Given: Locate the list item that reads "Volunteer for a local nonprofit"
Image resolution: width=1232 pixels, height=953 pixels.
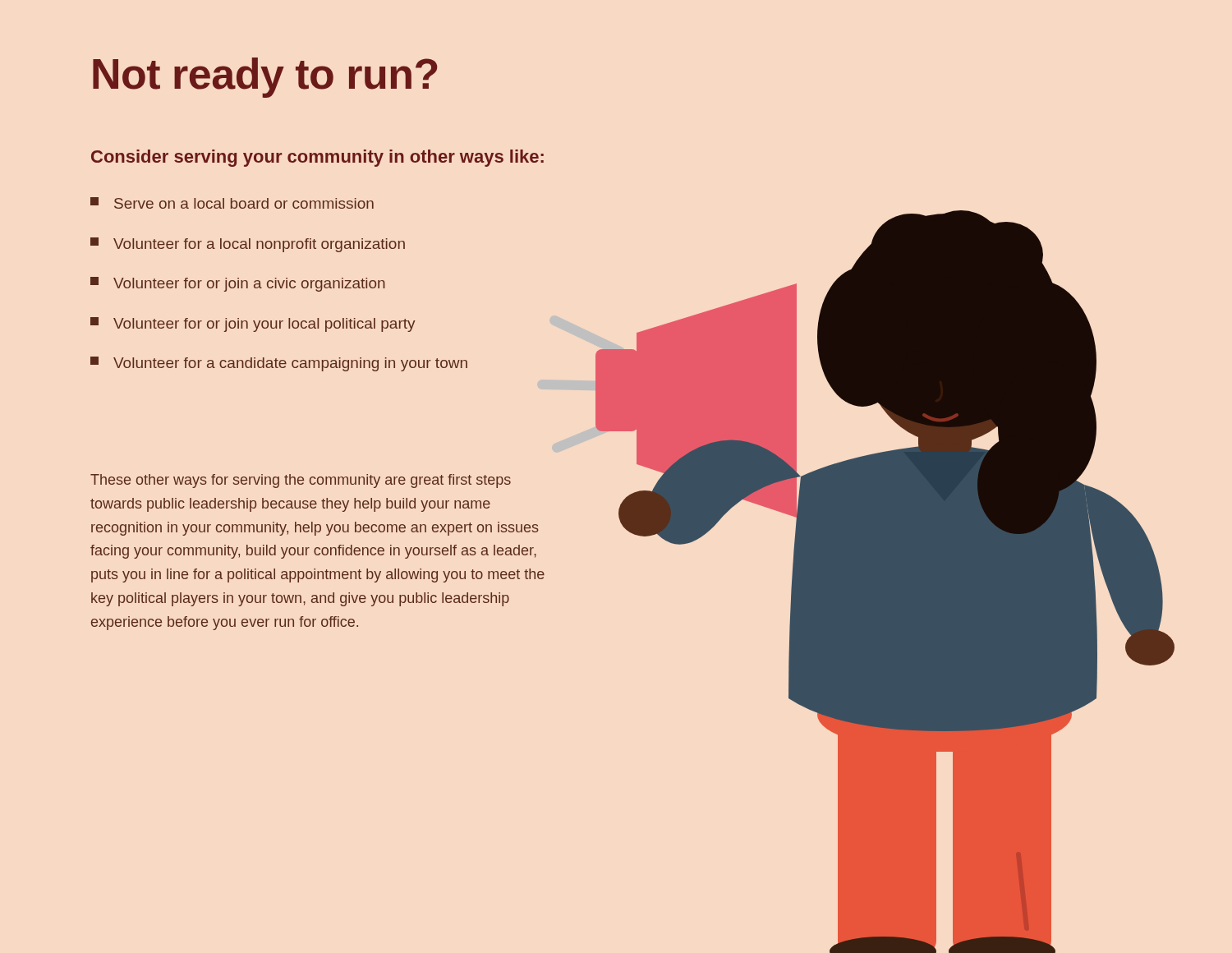Looking at the screenshot, I should 248,244.
